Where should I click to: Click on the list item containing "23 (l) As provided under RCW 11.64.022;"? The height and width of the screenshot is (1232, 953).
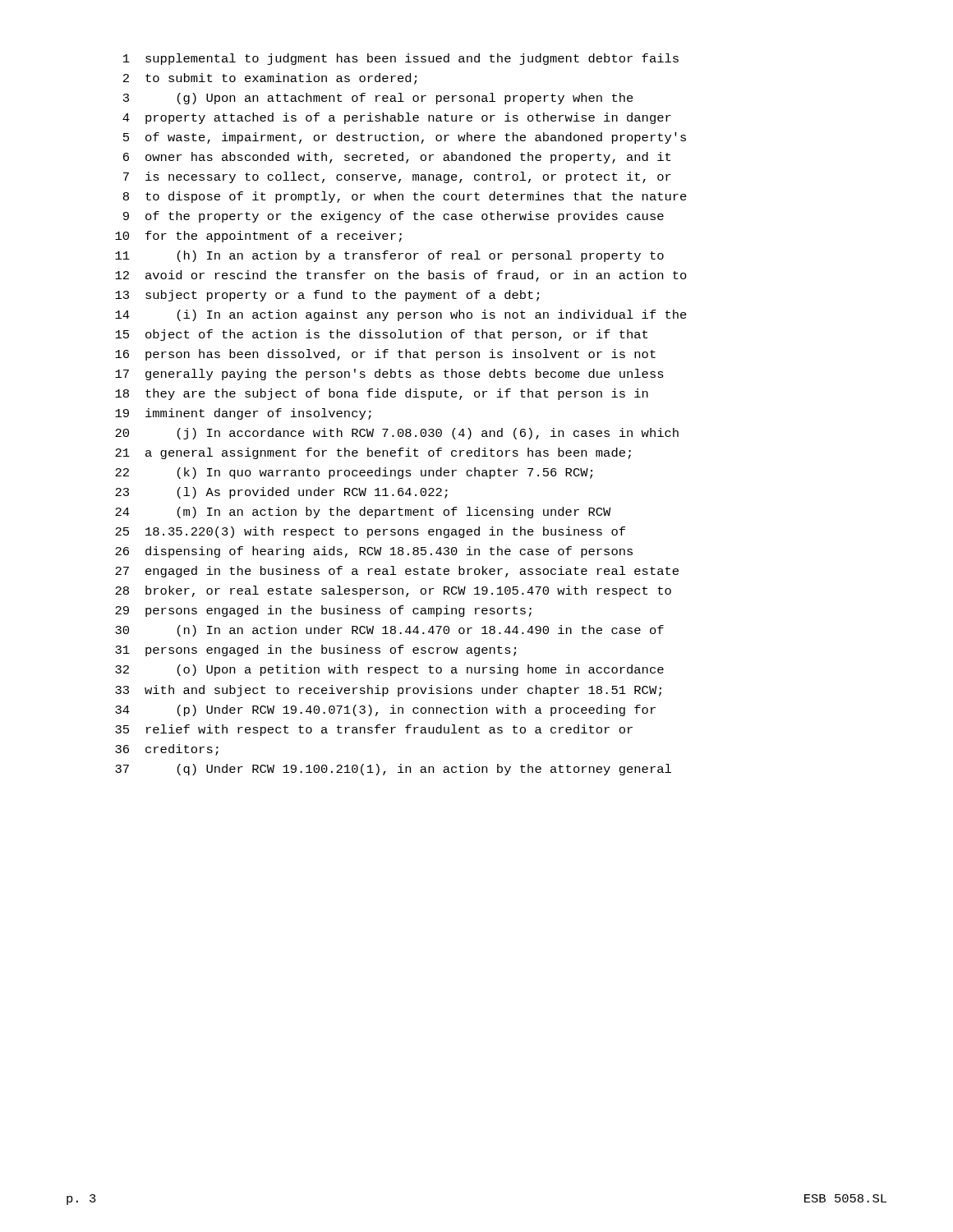click(x=281, y=493)
